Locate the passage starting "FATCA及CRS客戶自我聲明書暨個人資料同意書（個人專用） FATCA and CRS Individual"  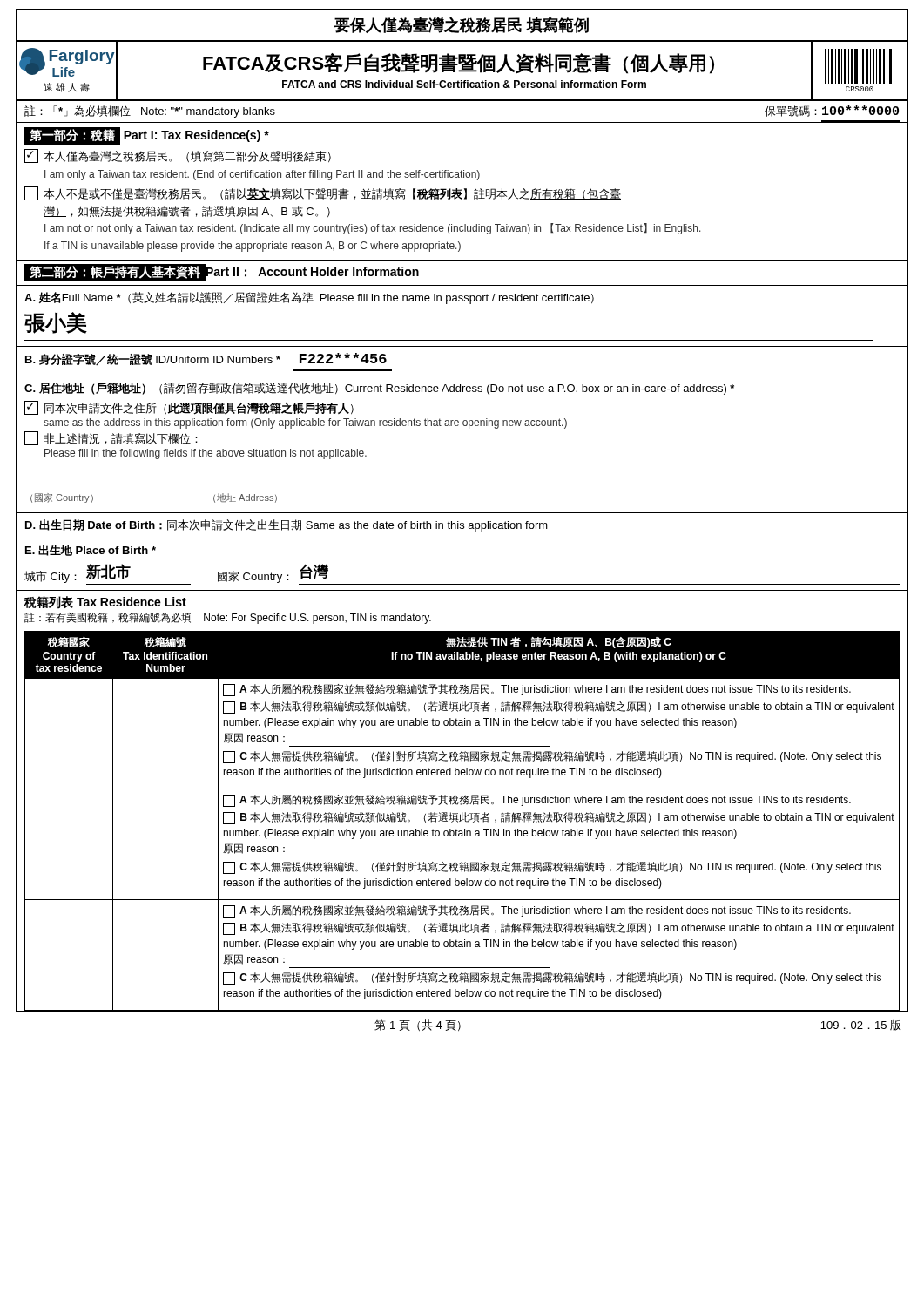coord(464,71)
